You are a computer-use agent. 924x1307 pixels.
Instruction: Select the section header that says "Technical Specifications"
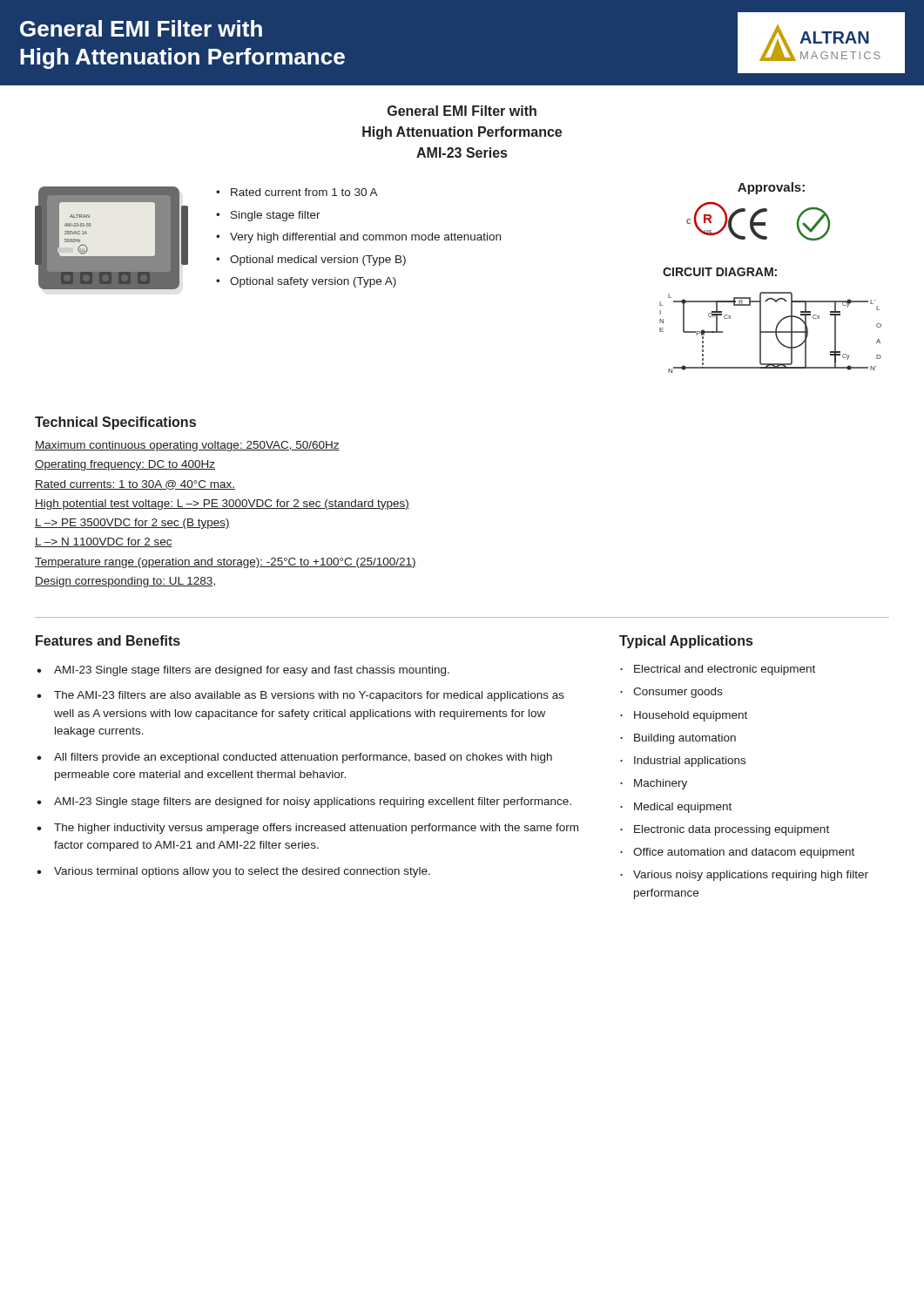pyautogui.click(x=116, y=422)
